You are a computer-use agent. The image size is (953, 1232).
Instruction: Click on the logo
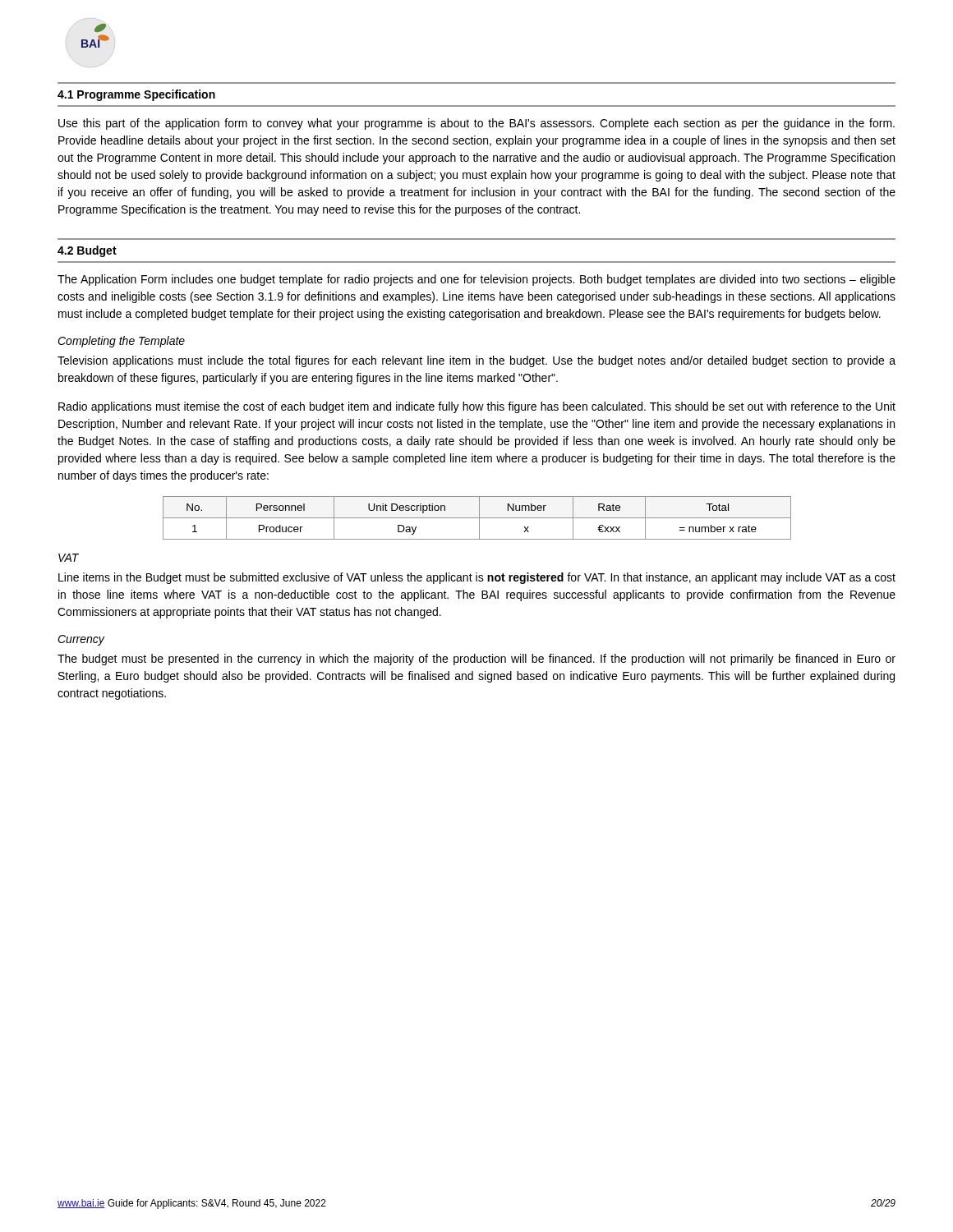(x=90, y=46)
